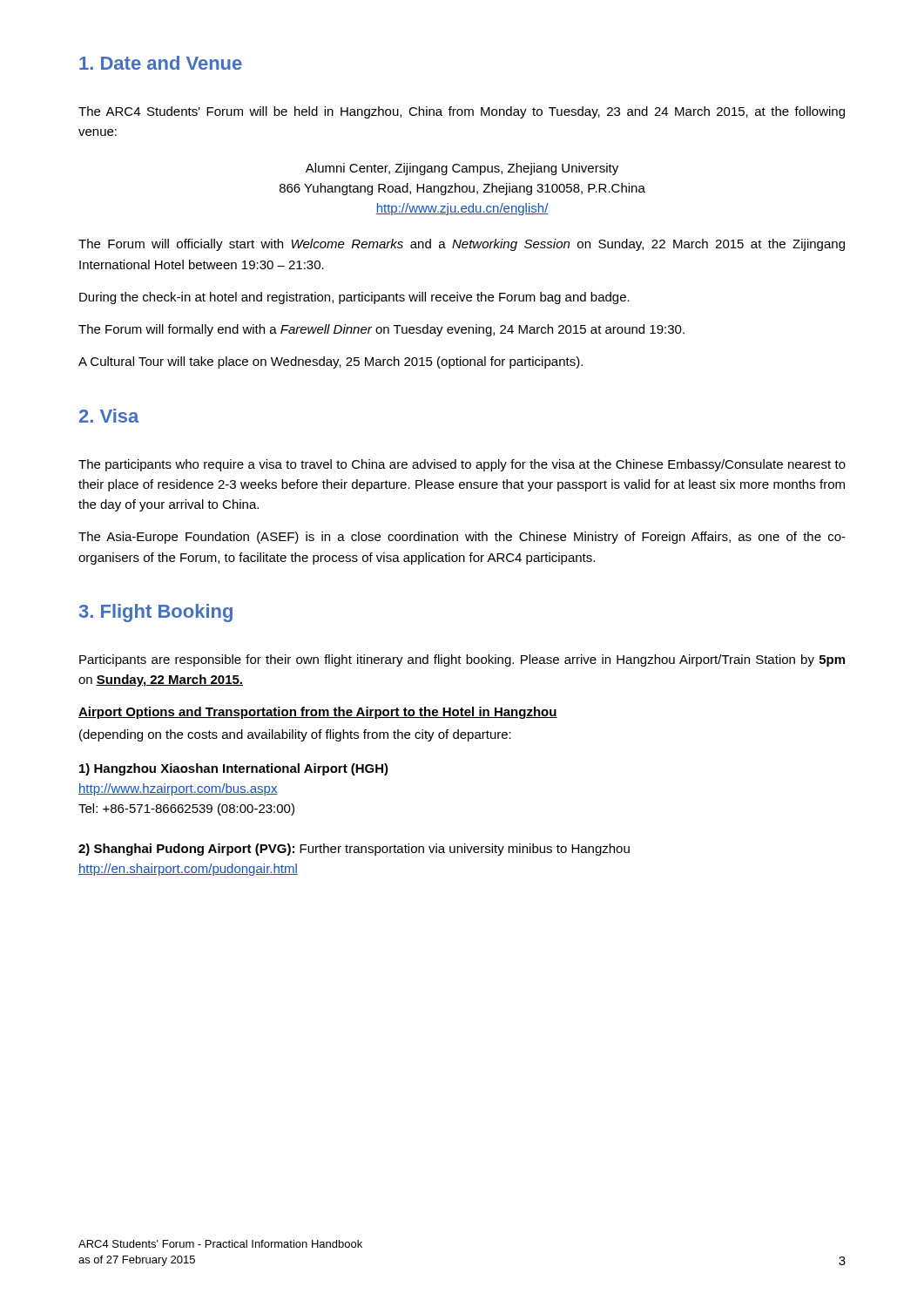Locate the block of text that opens with "The participants who"

(462, 484)
